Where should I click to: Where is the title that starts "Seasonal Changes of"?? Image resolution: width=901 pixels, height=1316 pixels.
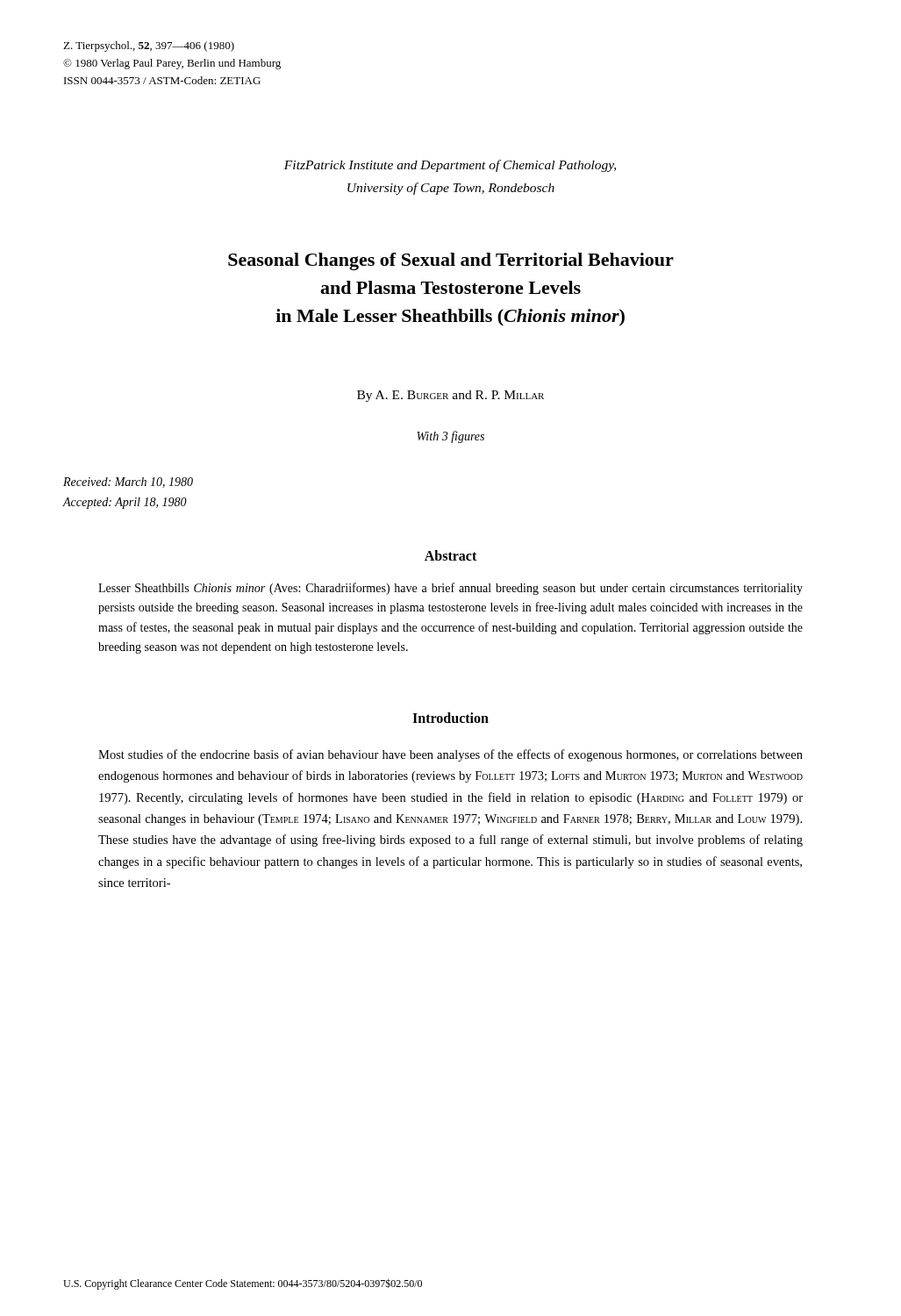(x=450, y=287)
